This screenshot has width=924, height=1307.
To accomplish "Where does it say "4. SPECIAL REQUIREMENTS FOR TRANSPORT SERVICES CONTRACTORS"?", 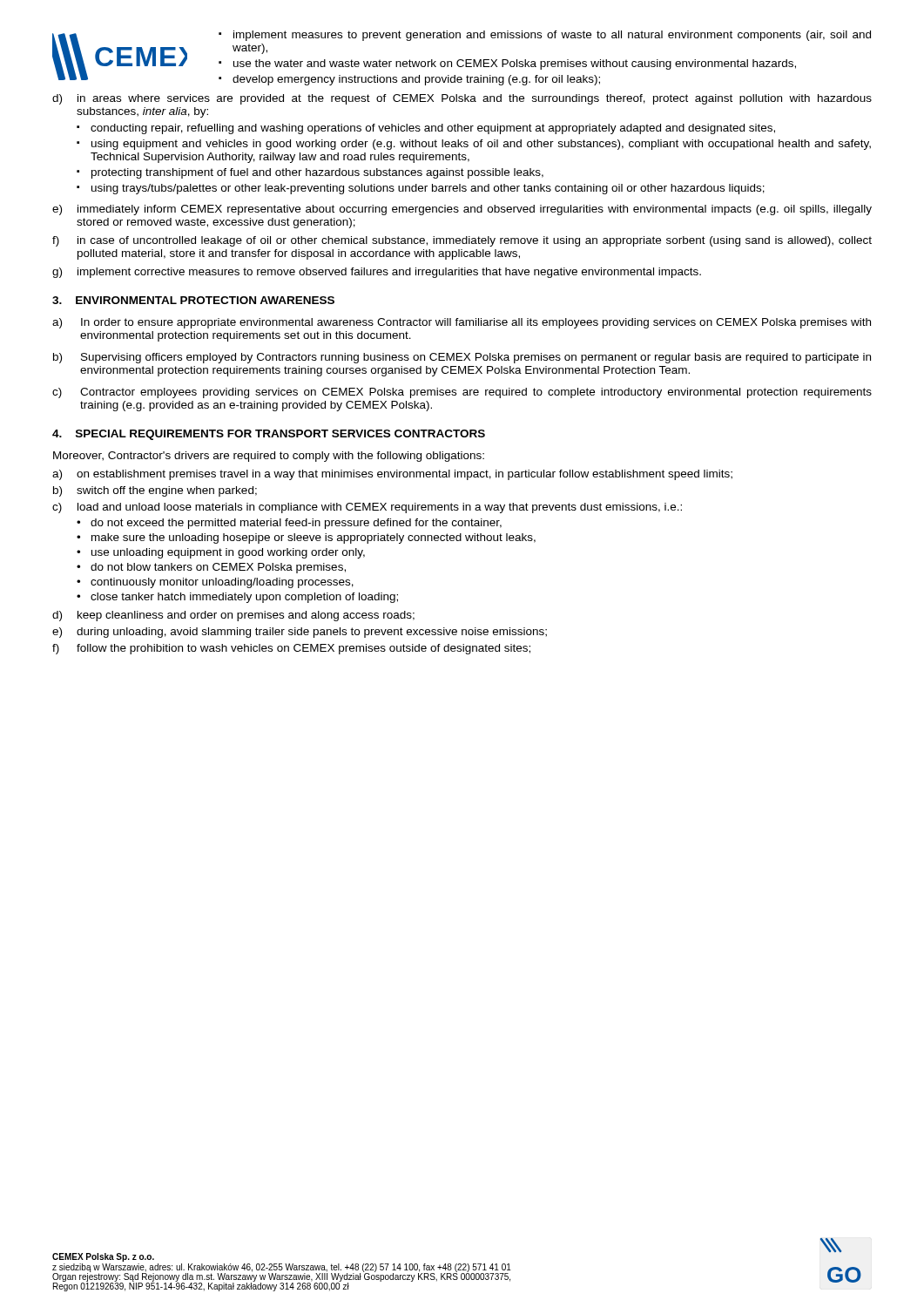I will coord(269,434).
